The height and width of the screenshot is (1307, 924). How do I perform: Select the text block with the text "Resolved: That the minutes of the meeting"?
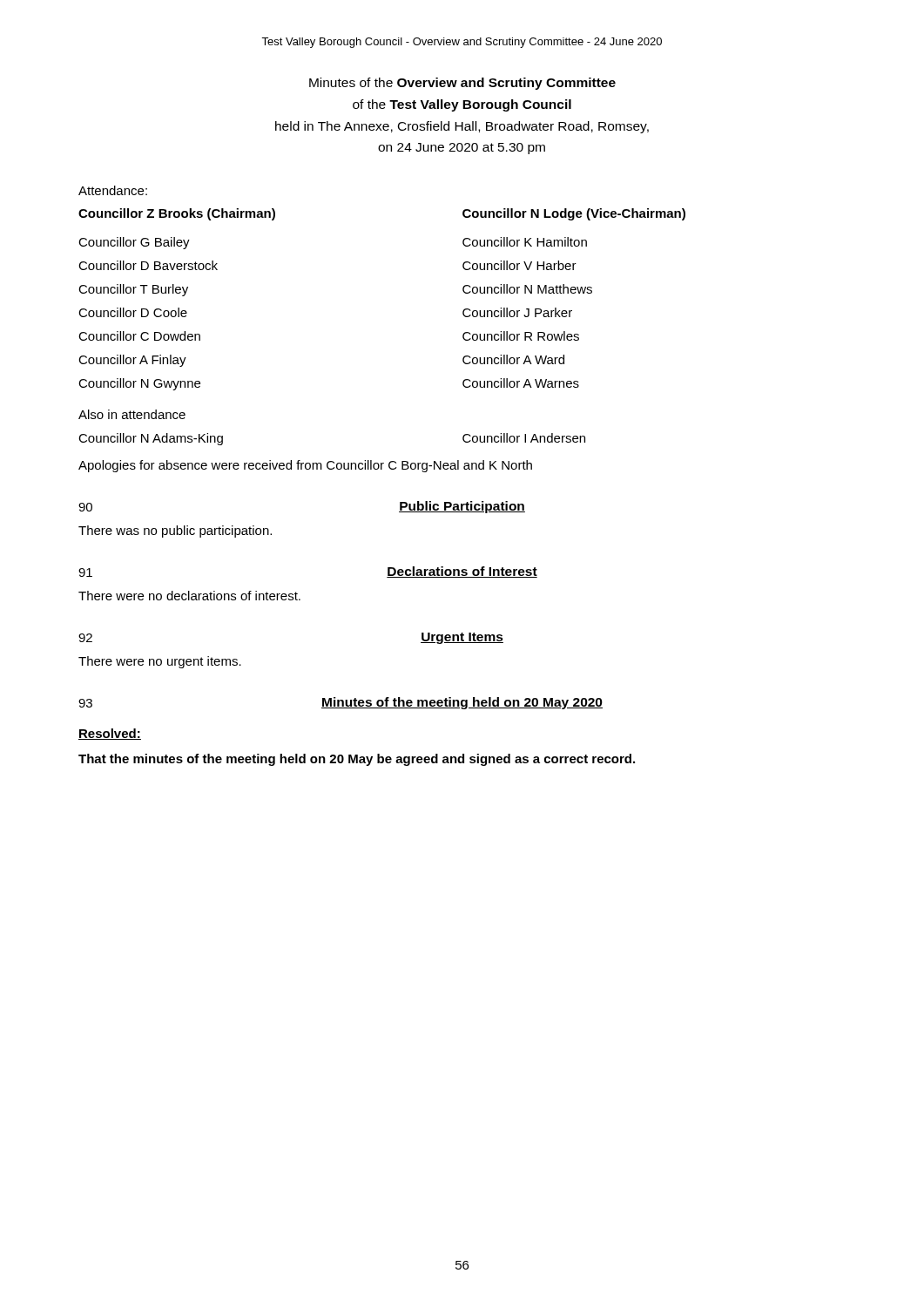pos(462,748)
